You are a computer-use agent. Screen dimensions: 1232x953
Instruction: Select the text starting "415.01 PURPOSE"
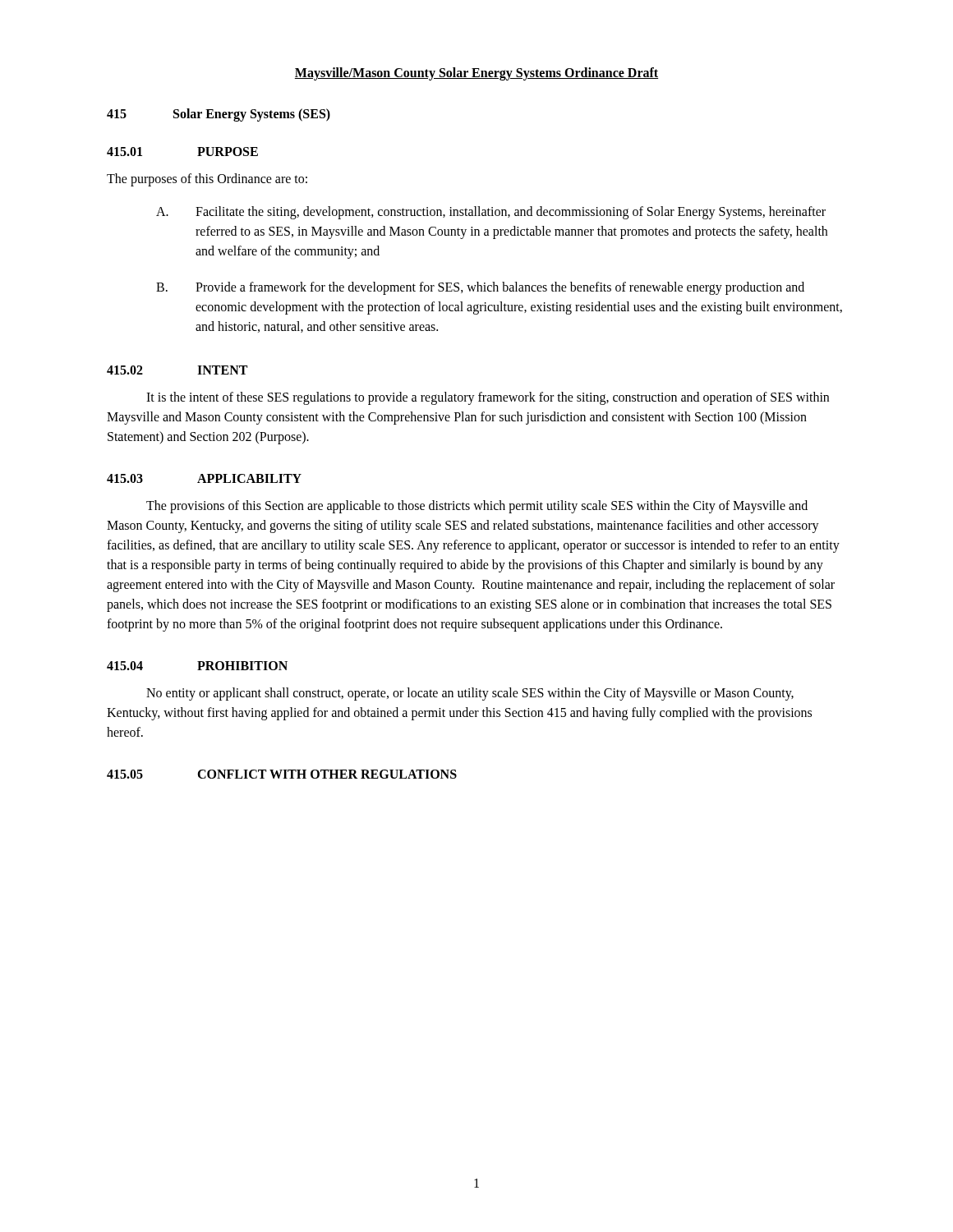[130, 152]
